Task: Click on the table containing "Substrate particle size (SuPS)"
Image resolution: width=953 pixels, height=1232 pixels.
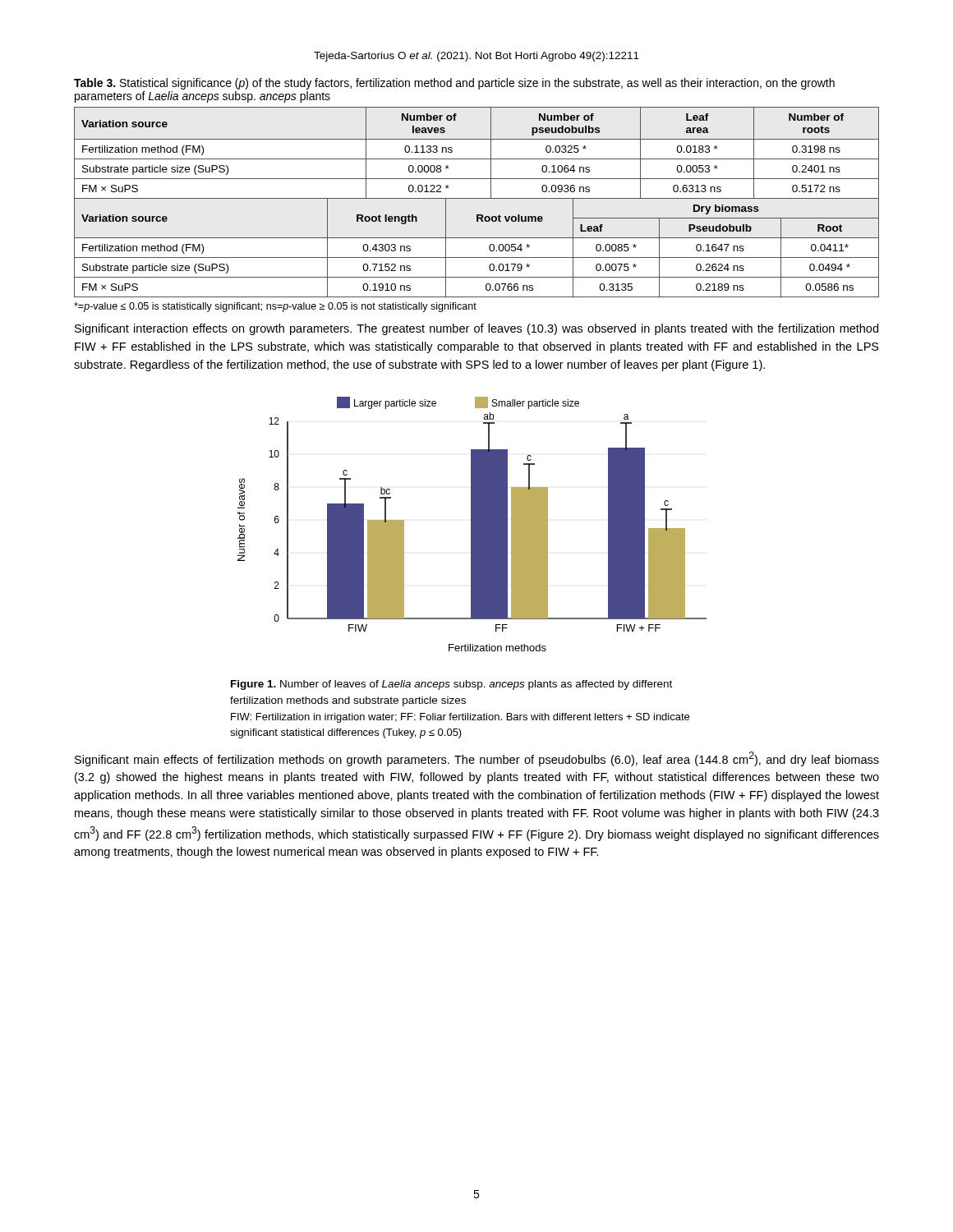Action: coord(476,187)
